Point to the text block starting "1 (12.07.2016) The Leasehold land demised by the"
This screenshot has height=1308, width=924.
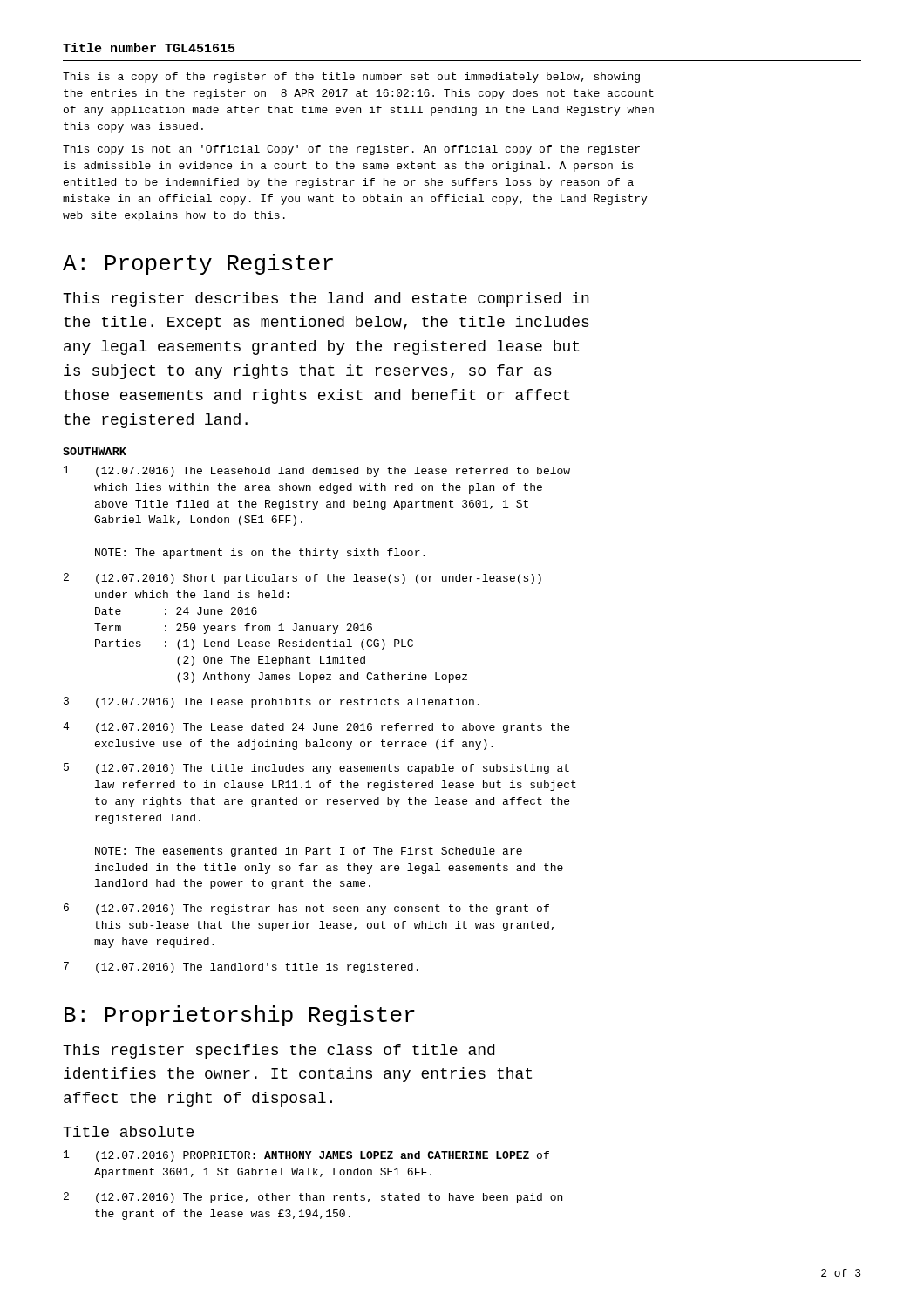coord(462,513)
